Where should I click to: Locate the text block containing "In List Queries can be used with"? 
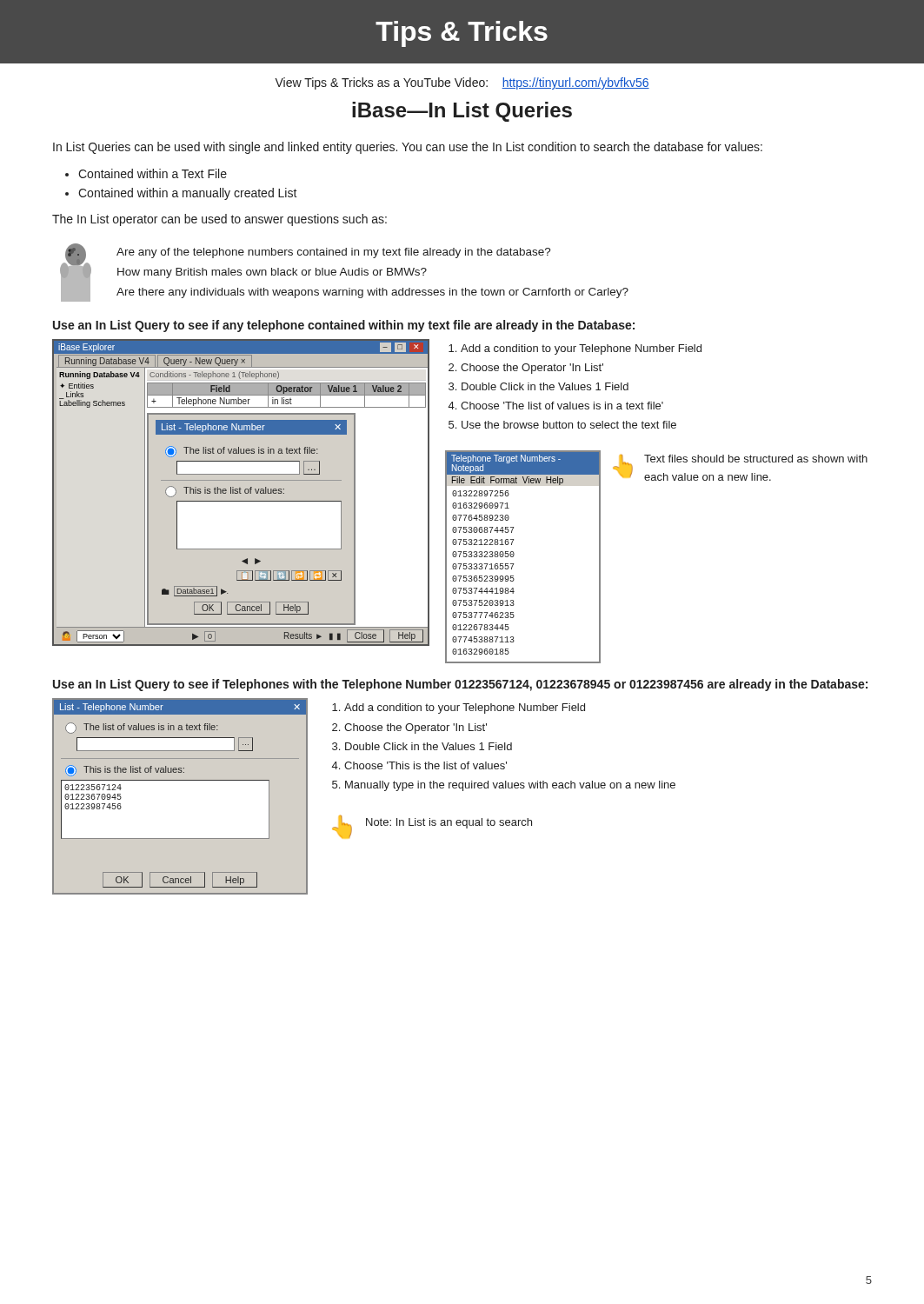pyautogui.click(x=408, y=147)
